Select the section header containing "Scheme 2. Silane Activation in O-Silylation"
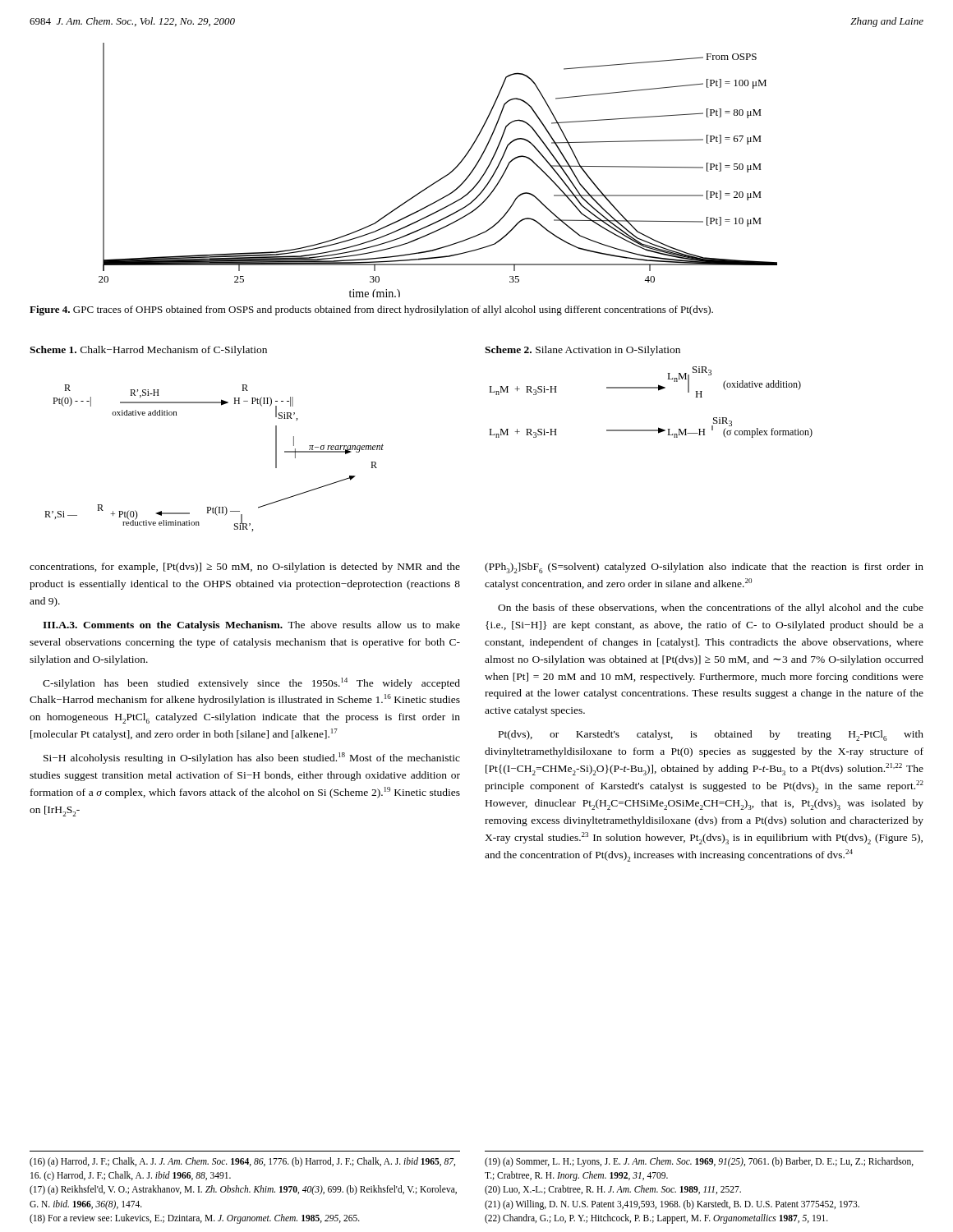The width and height of the screenshot is (953, 1232). click(x=583, y=350)
